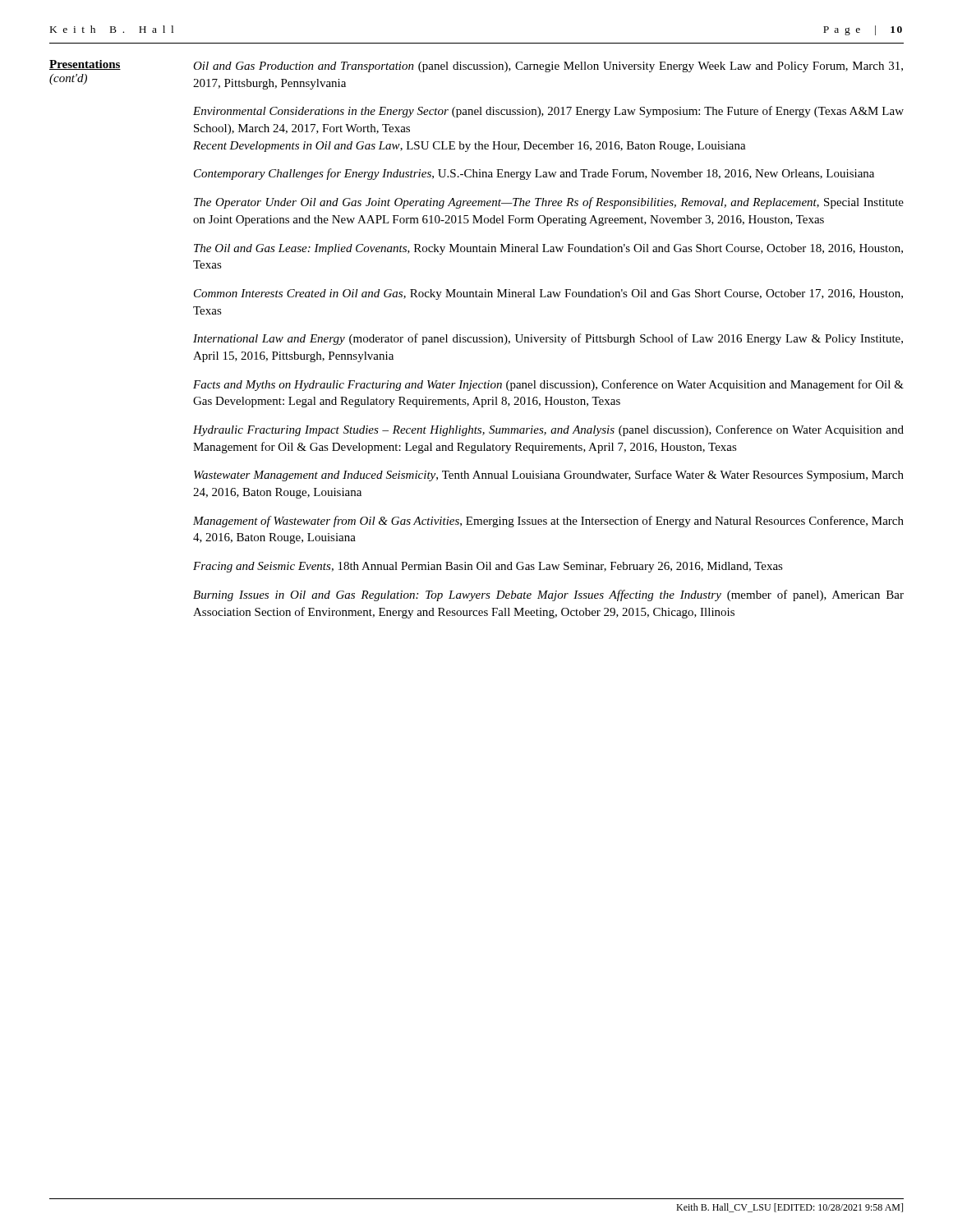The height and width of the screenshot is (1232, 953).
Task: Point to the text starting "Environmental Considerations in the Energy Sector"
Action: [x=548, y=112]
